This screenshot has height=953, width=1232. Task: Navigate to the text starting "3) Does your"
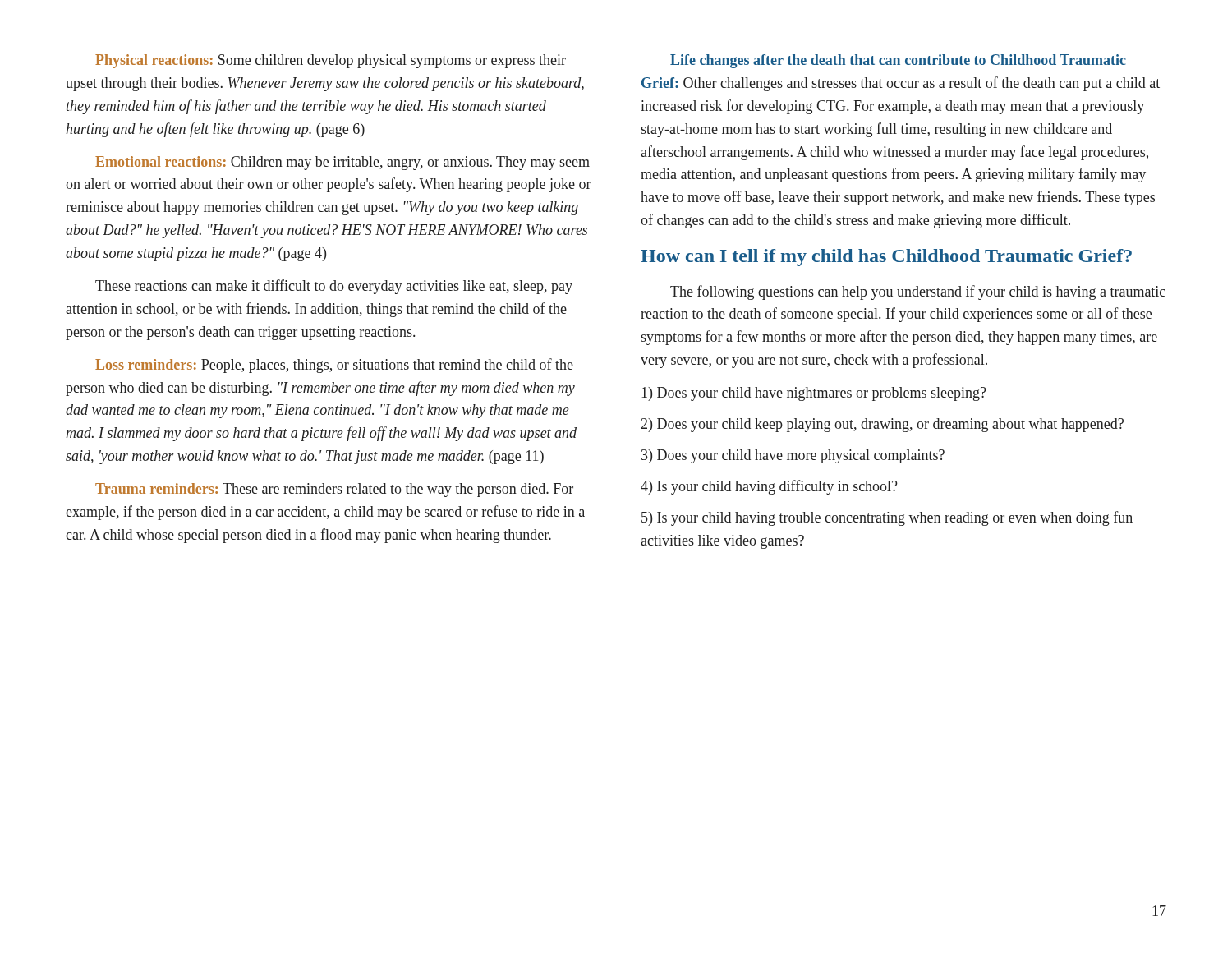tap(903, 456)
